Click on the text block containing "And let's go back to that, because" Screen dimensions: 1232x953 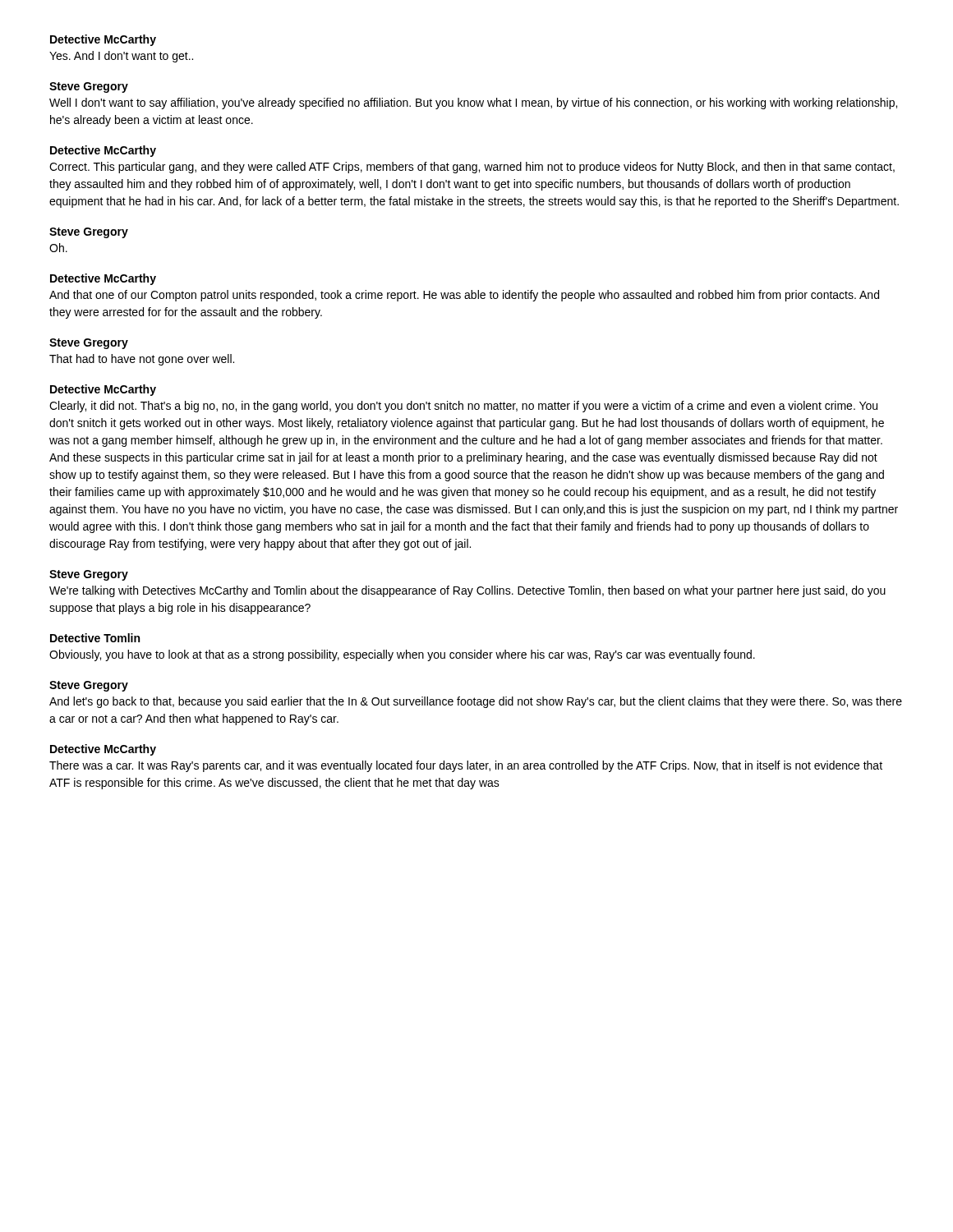click(476, 710)
